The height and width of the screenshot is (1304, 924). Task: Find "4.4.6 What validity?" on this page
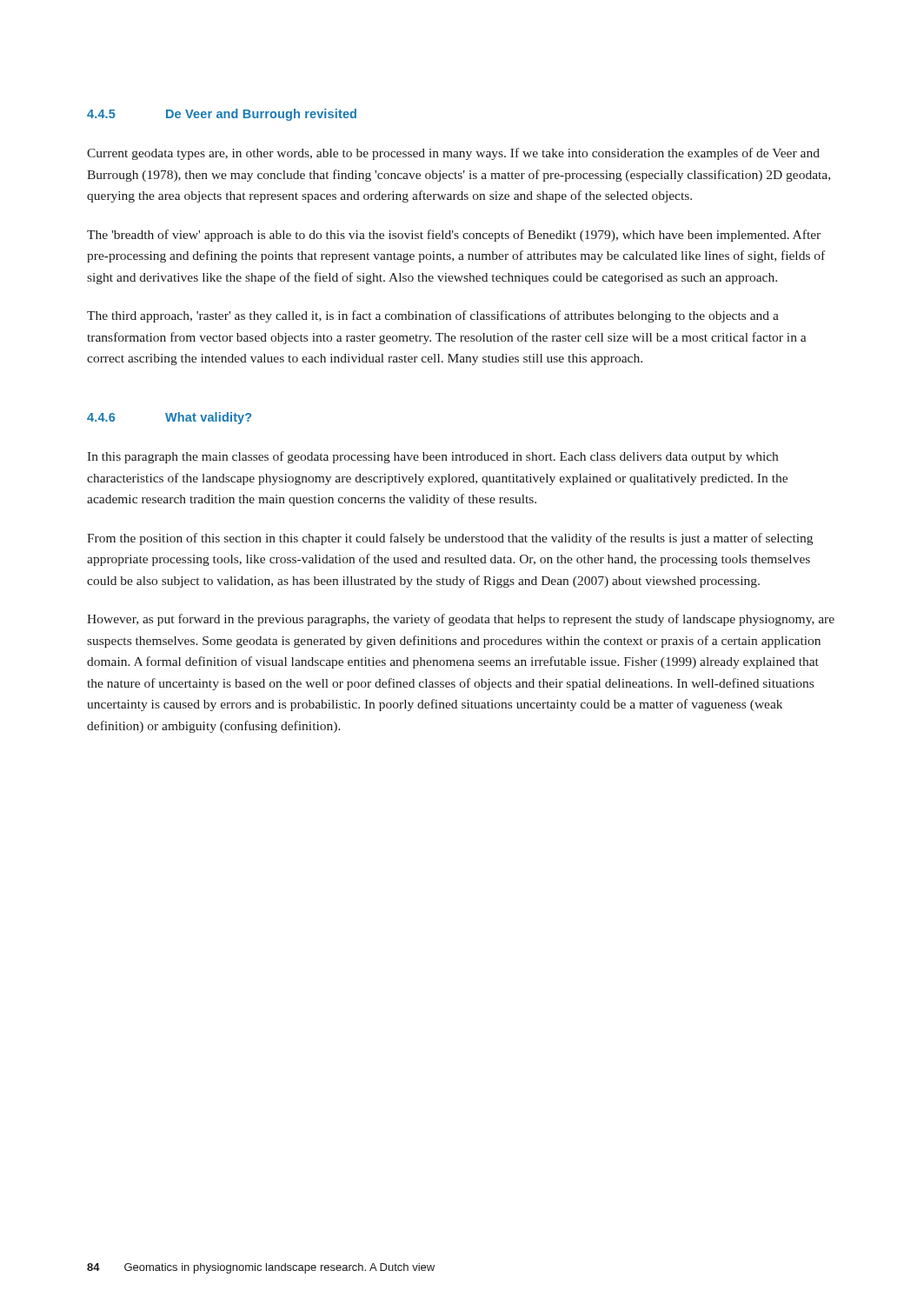click(x=170, y=417)
